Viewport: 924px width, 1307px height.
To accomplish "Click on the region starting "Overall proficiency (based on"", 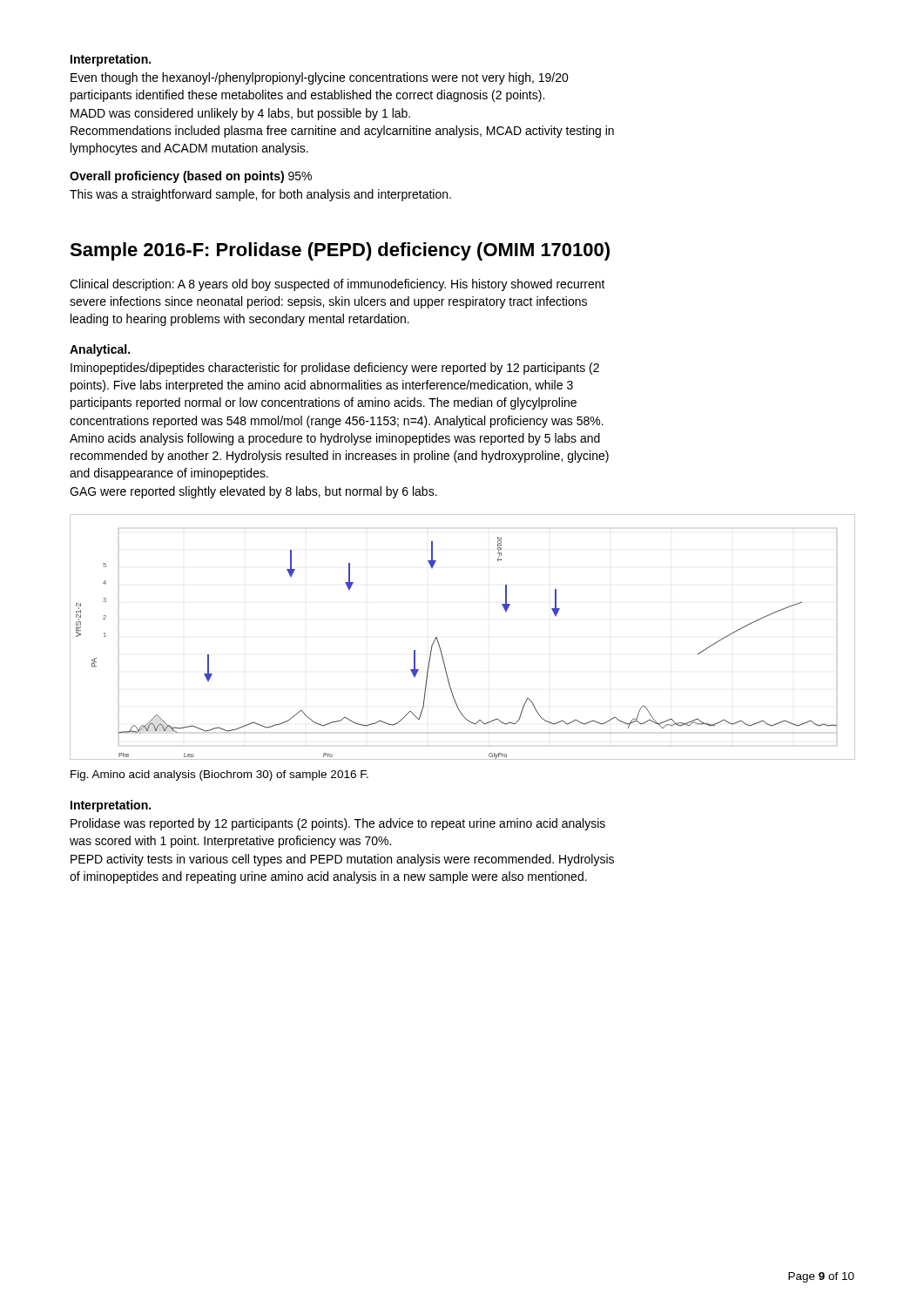I will coord(191,176).
